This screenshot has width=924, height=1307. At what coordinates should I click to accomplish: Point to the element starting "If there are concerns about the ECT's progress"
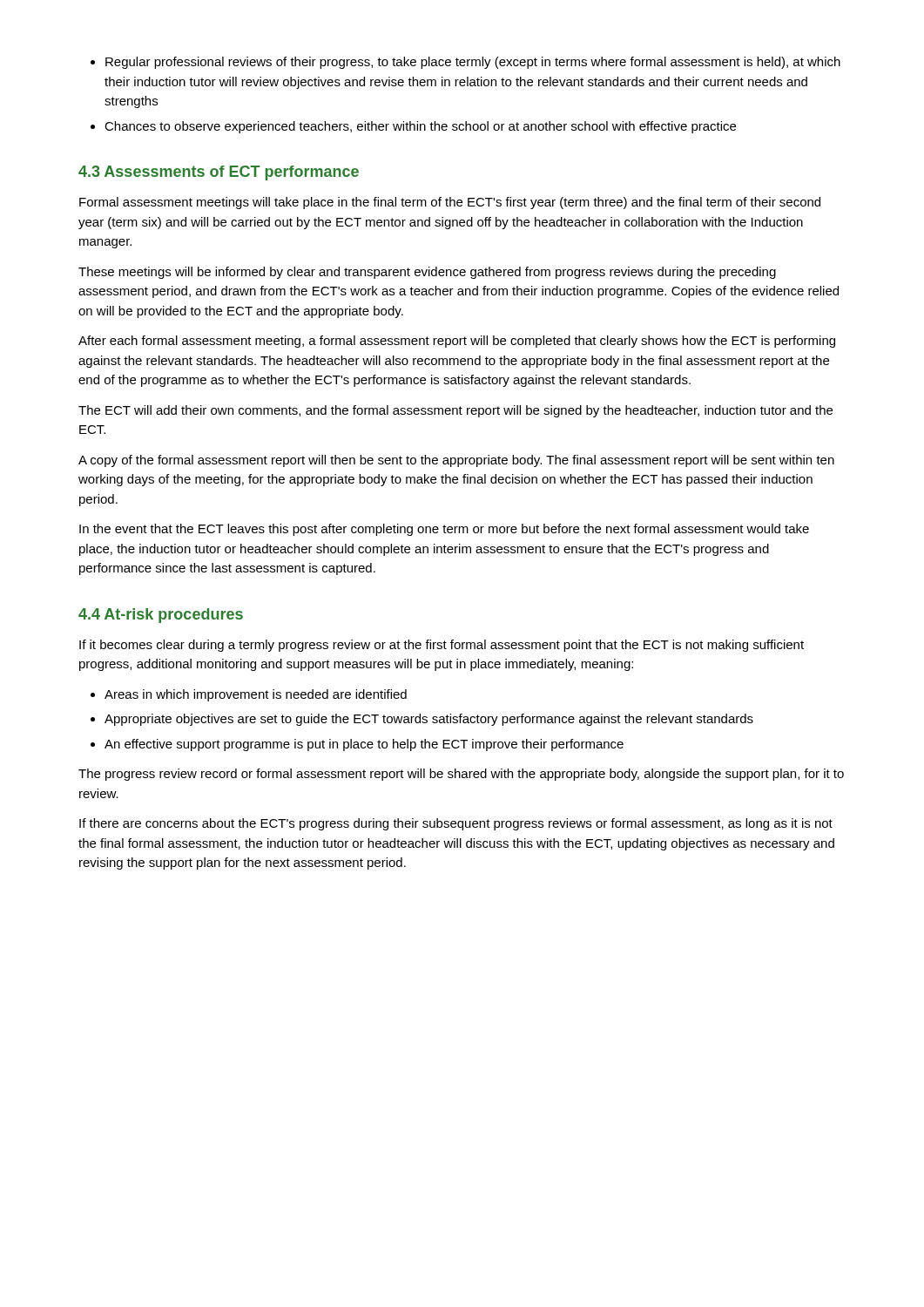tap(457, 843)
